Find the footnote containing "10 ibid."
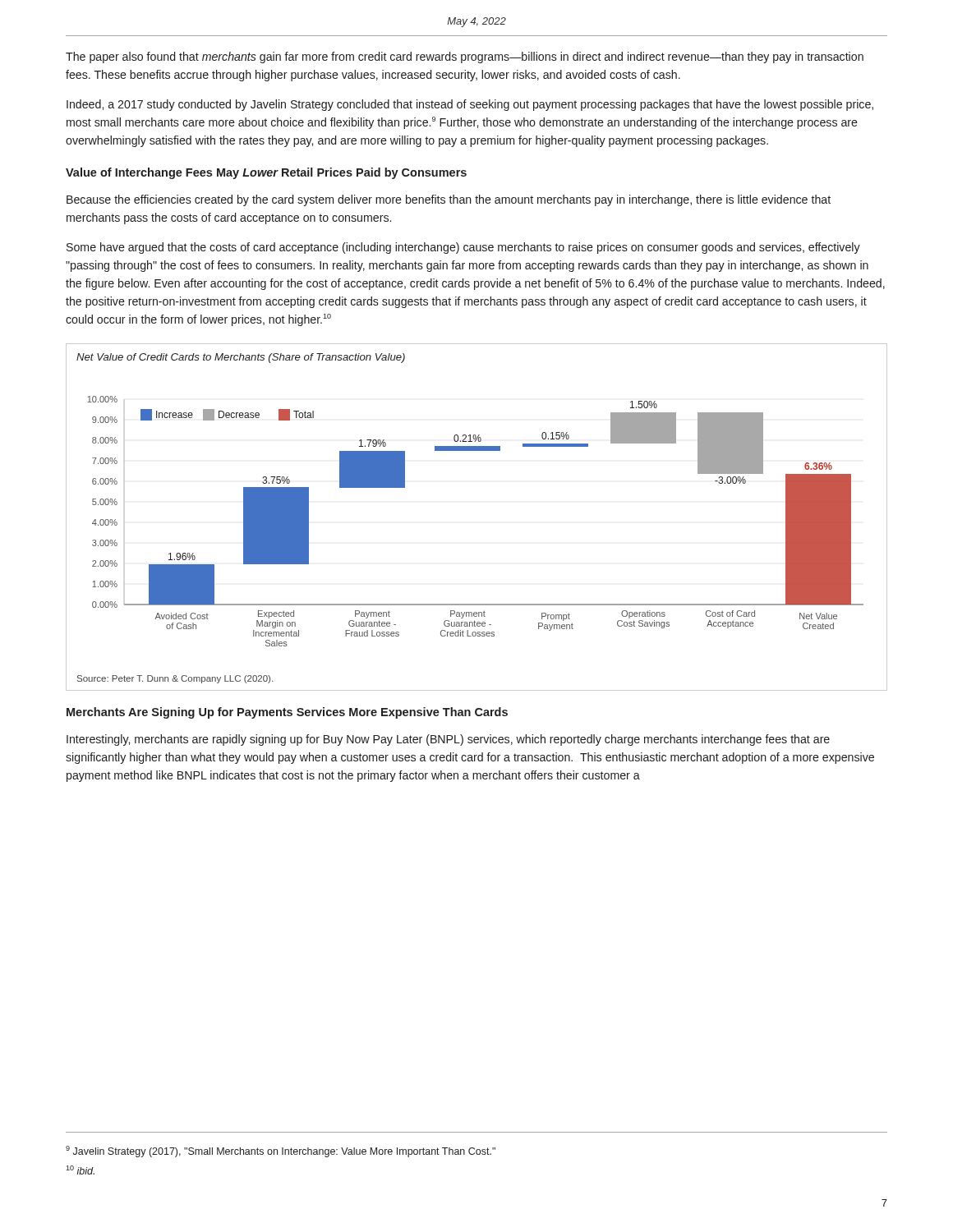 tap(81, 1170)
